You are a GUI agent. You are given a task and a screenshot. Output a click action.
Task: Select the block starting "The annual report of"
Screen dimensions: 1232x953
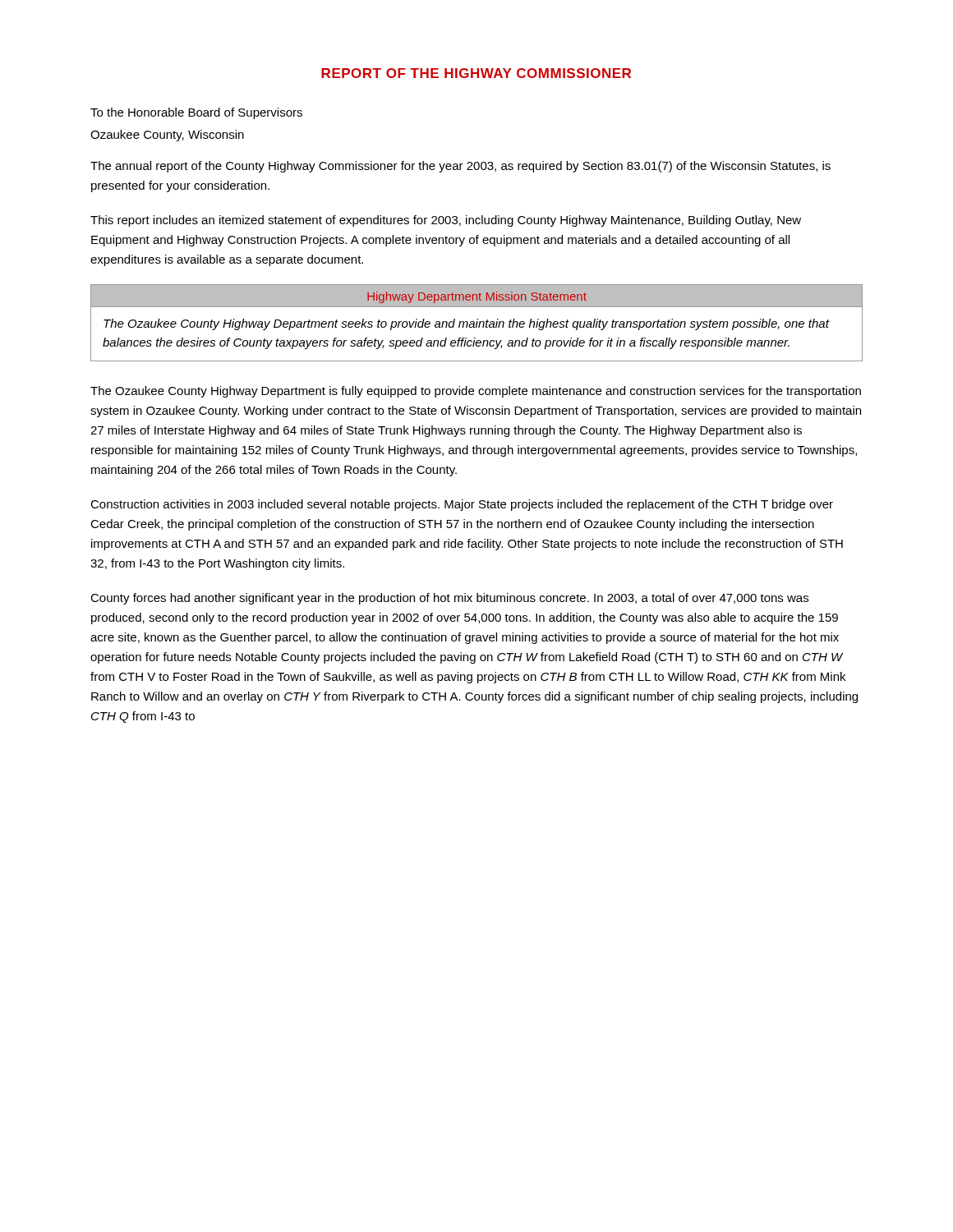[x=461, y=175]
